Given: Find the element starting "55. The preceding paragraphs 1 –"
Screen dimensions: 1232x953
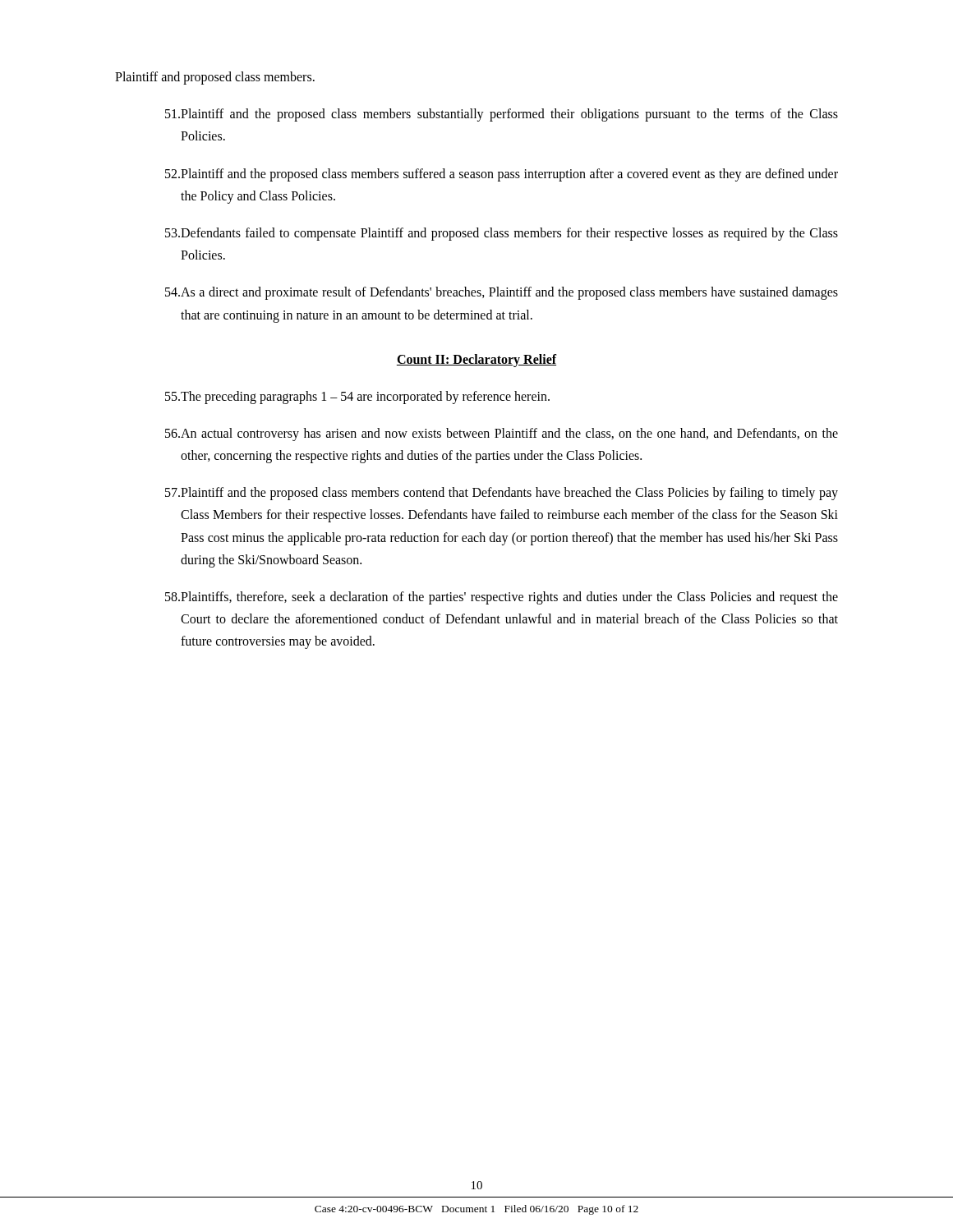Looking at the screenshot, I should coord(476,396).
